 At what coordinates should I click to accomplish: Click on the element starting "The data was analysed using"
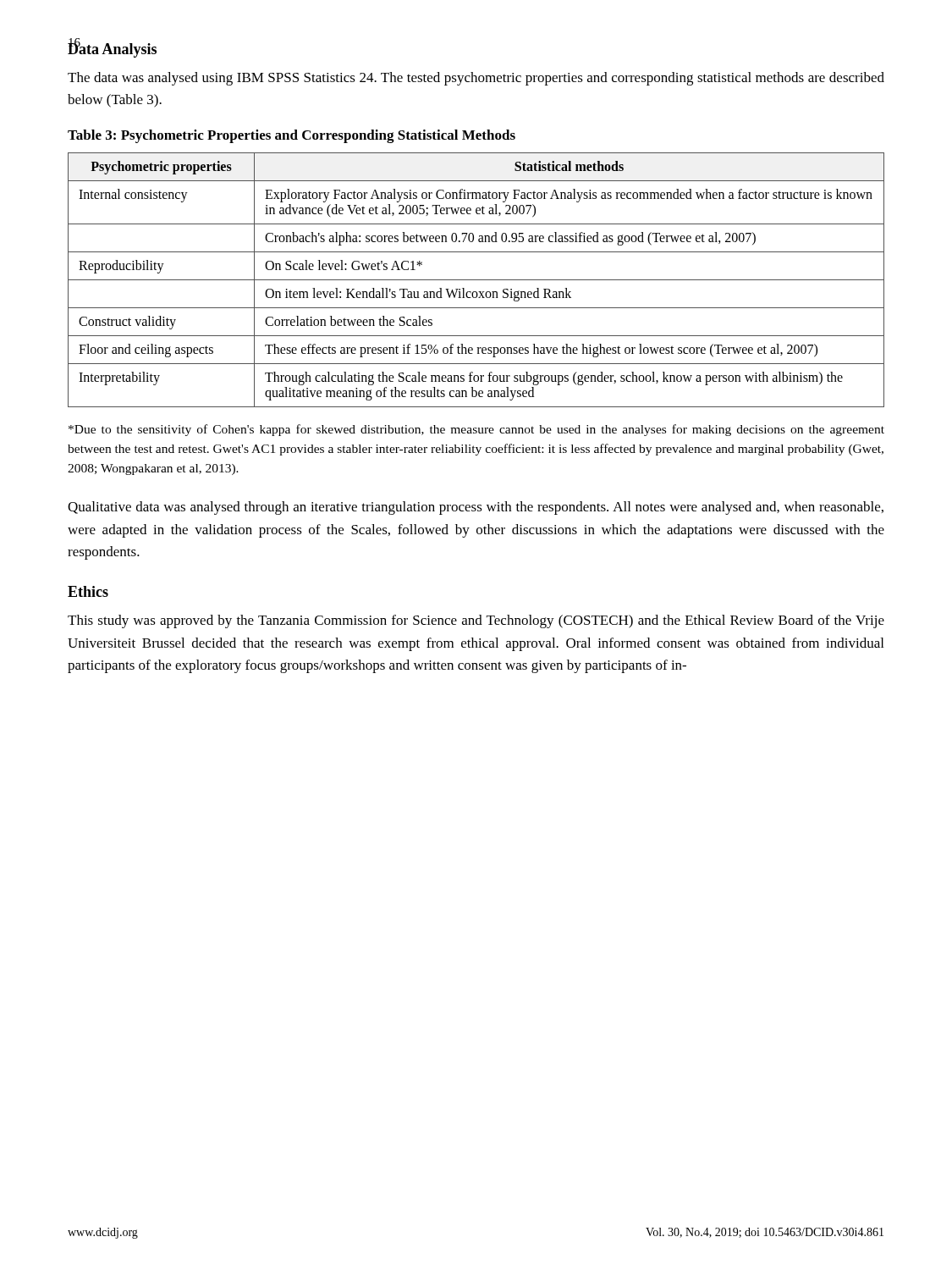[x=476, y=89]
